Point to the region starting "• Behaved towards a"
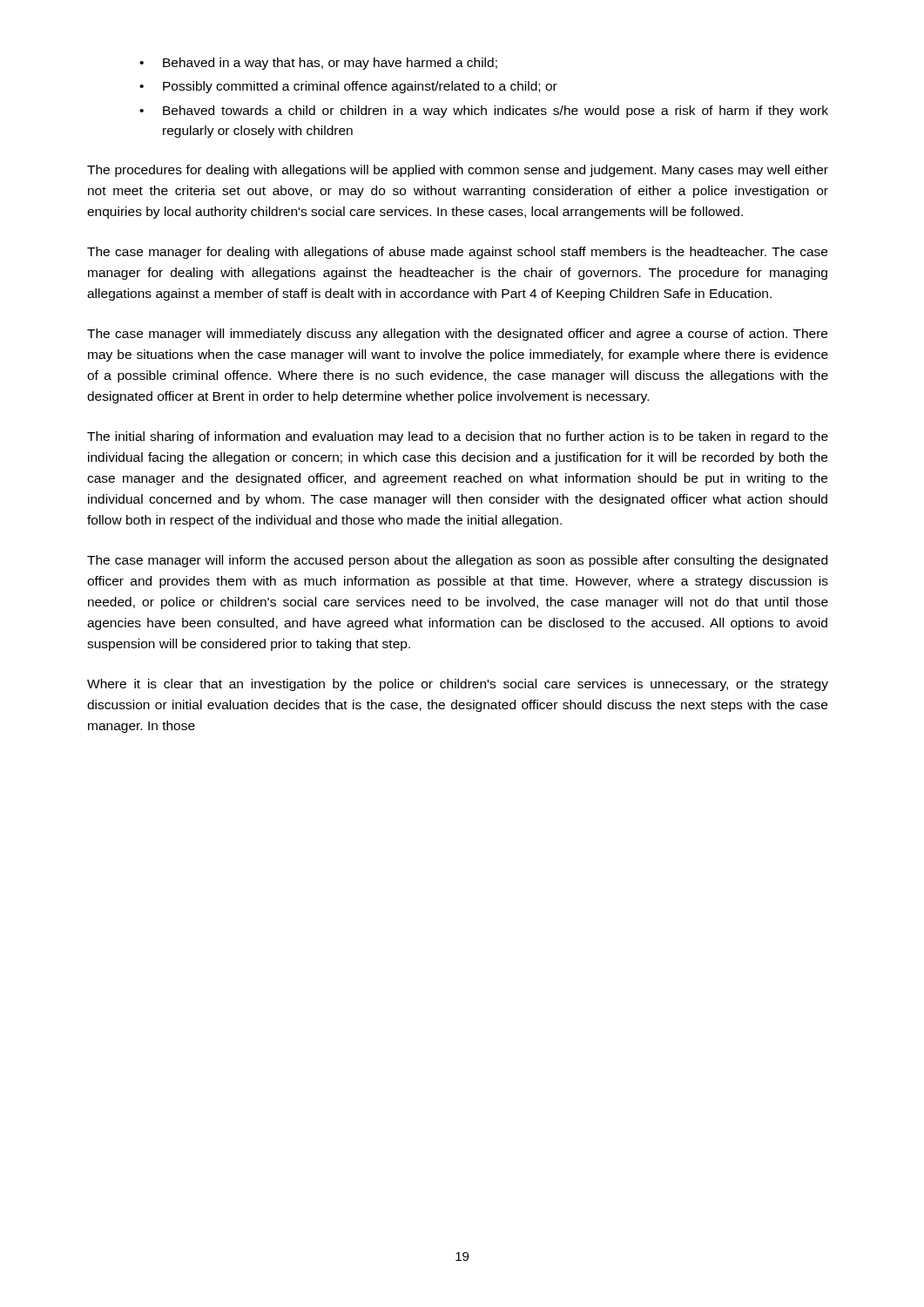 (484, 120)
